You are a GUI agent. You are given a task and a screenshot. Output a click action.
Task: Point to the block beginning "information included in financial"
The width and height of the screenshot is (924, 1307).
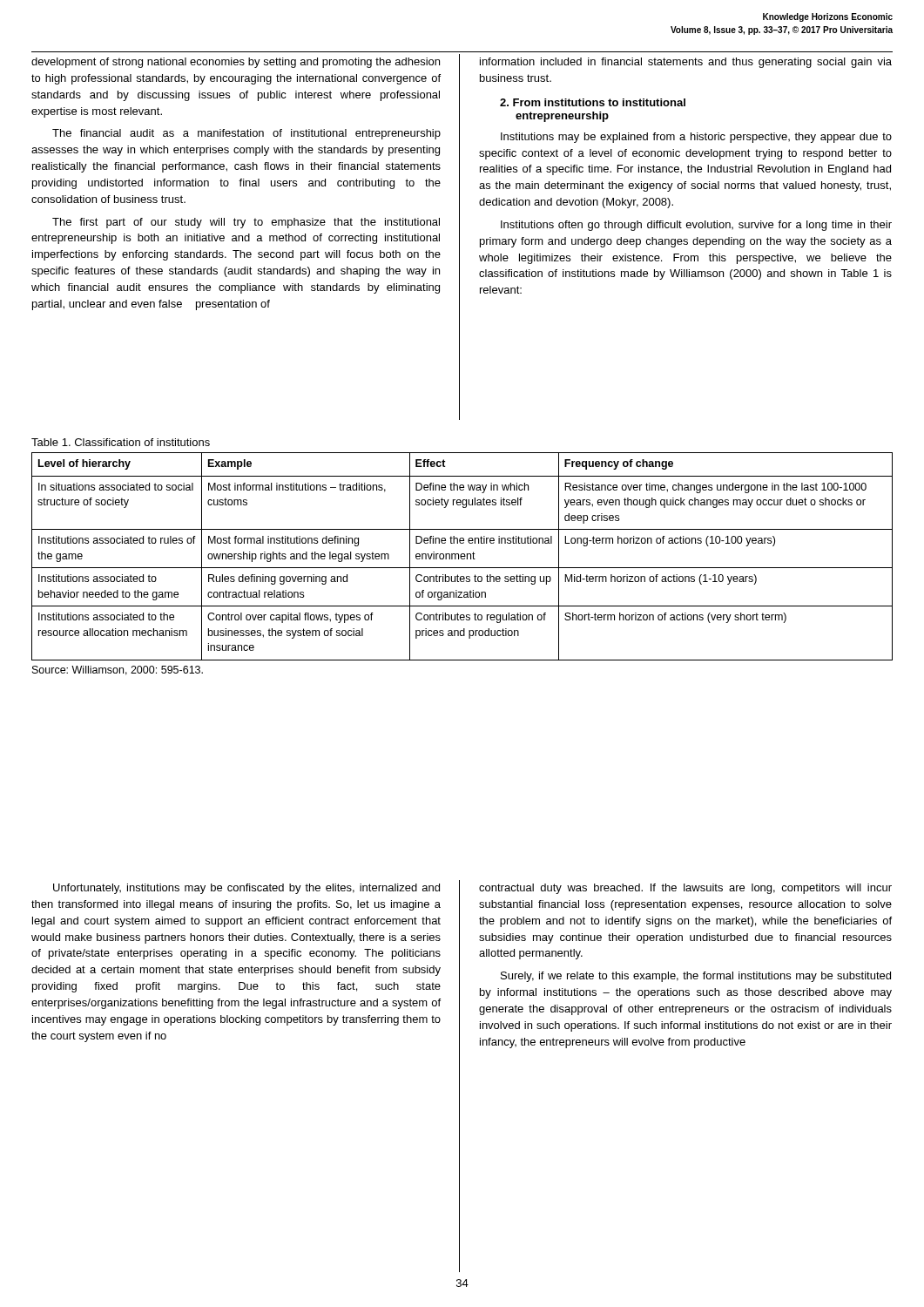[685, 70]
